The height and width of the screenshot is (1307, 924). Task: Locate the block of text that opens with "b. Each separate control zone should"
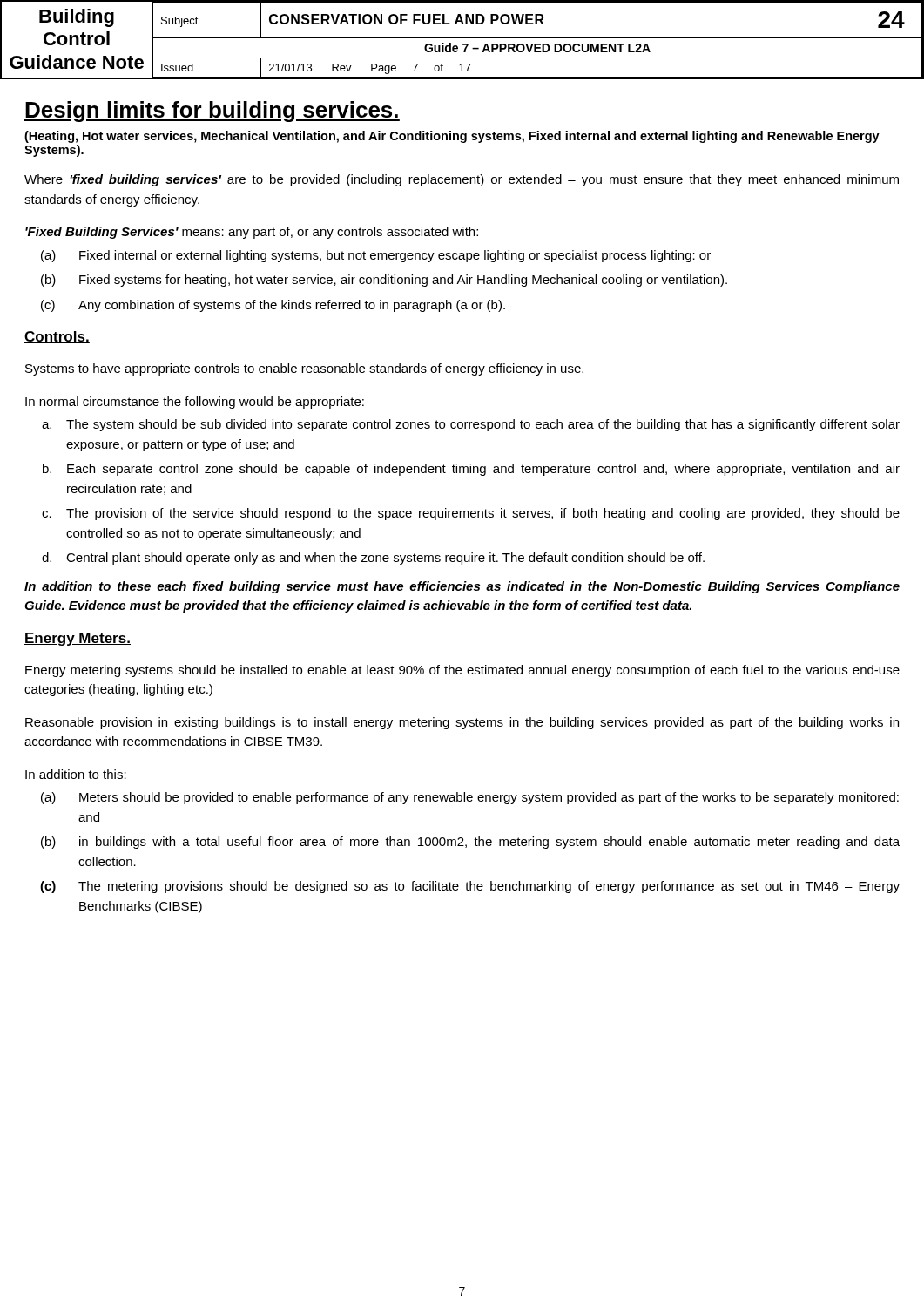[x=462, y=479]
